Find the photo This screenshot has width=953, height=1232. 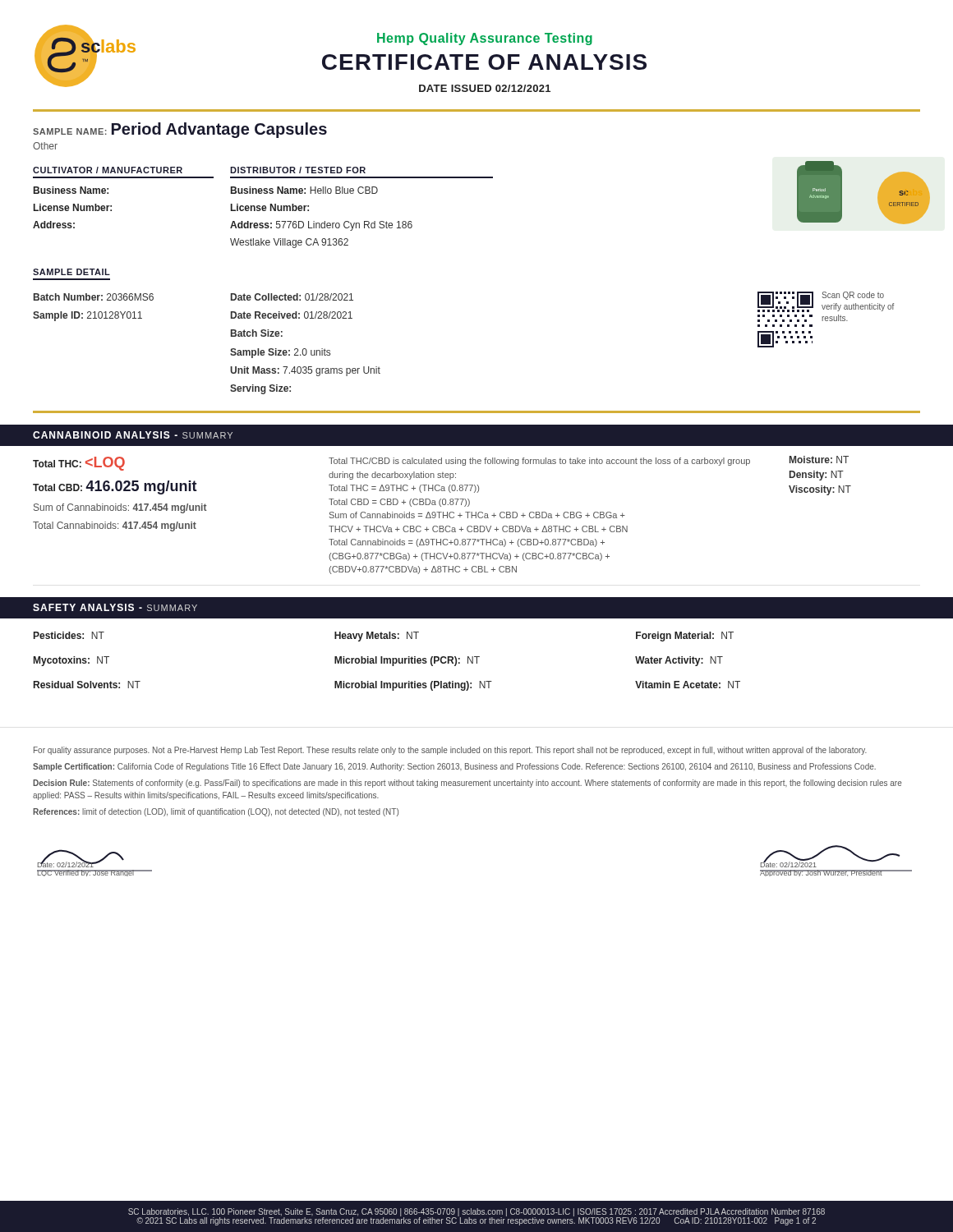click(x=859, y=195)
